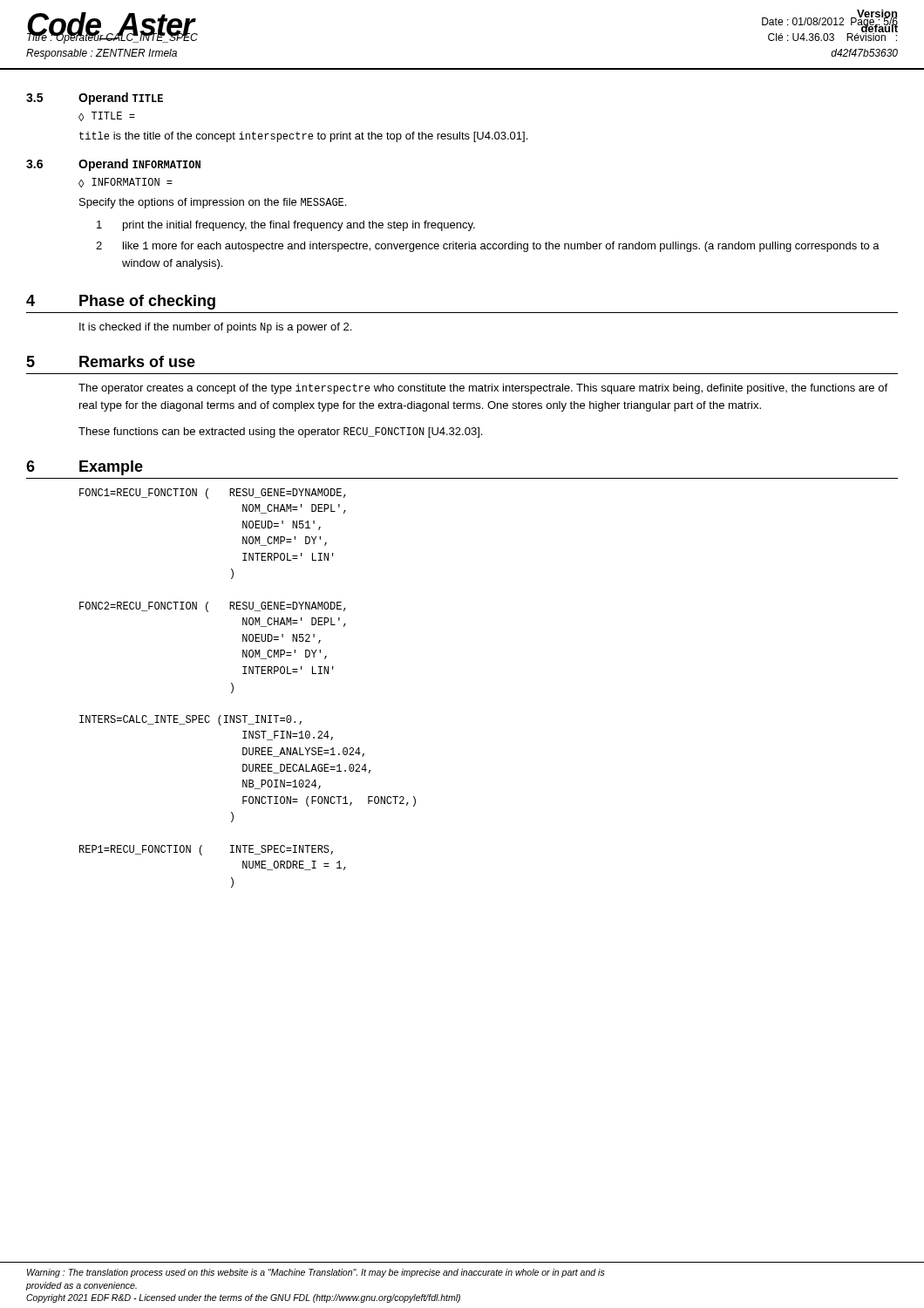Select the text block starting "6 Example"
Viewport: 924px width, 1308px height.
(85, 467)
